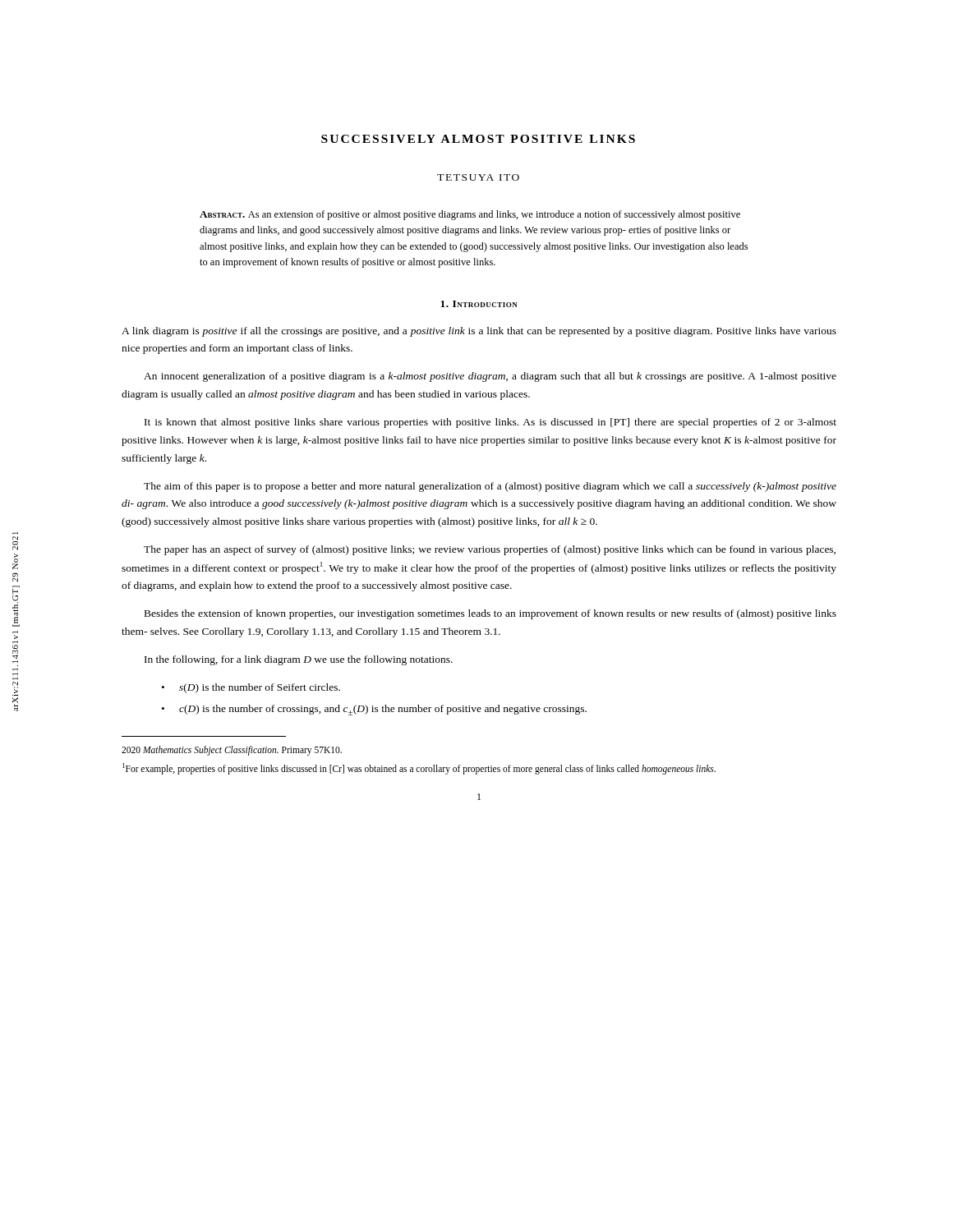Screen dimensions: 1232x953
Task: Locate the block of text that opens with "A link diagram is"
Action: coord(479,339)
